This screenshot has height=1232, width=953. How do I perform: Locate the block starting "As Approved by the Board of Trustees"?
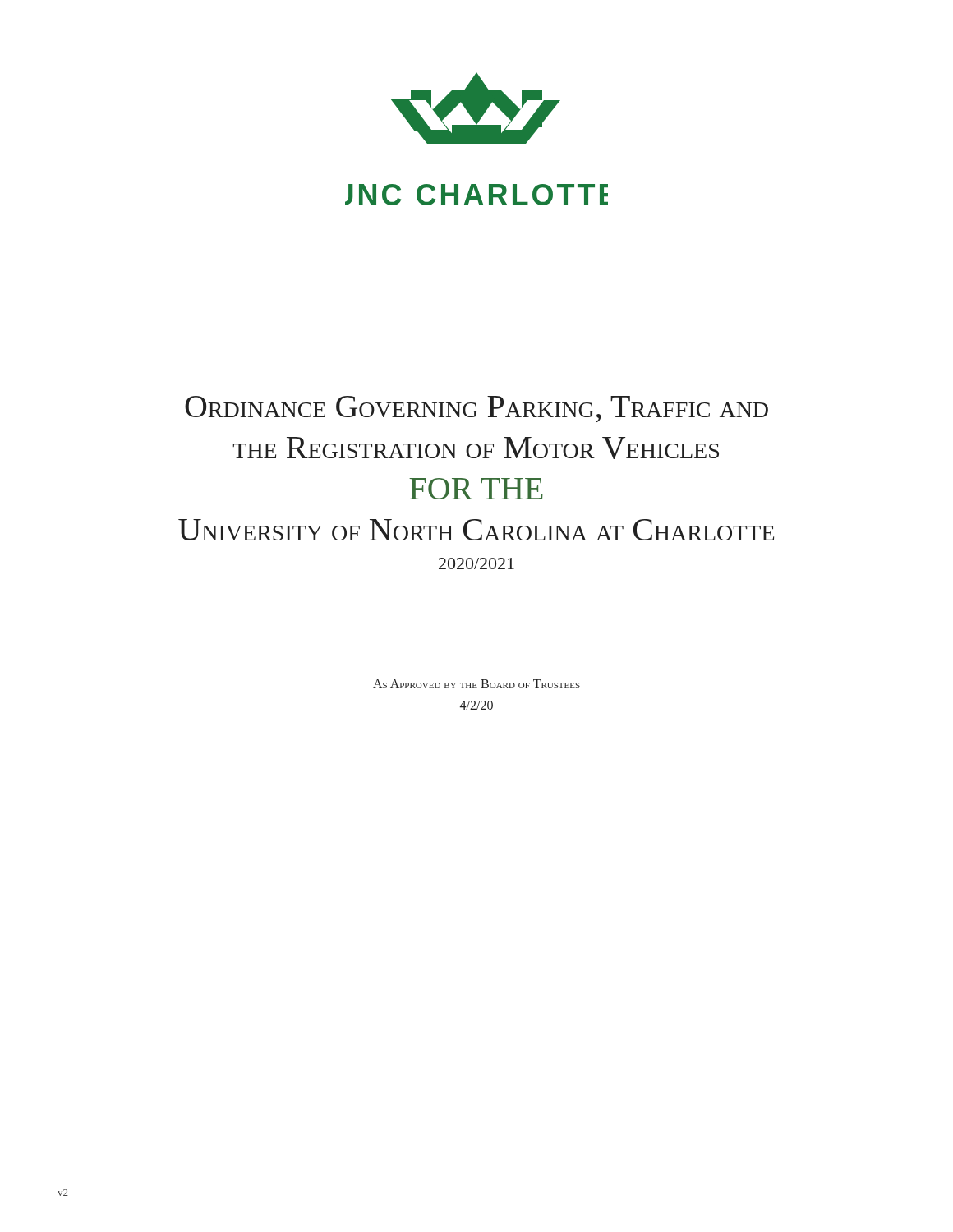(x=476, y=695)
